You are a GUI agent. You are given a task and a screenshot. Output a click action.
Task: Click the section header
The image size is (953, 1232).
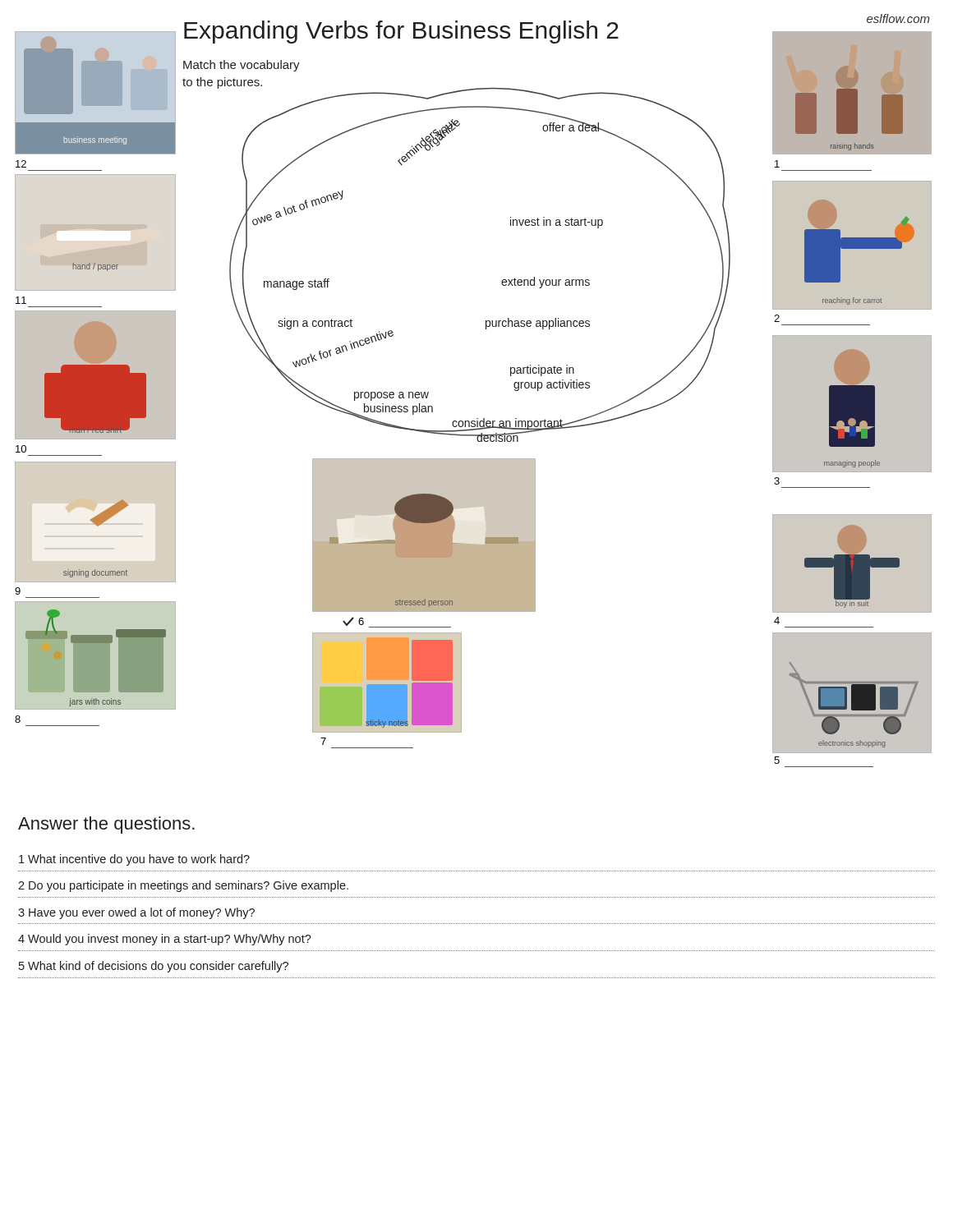point(107,823)
